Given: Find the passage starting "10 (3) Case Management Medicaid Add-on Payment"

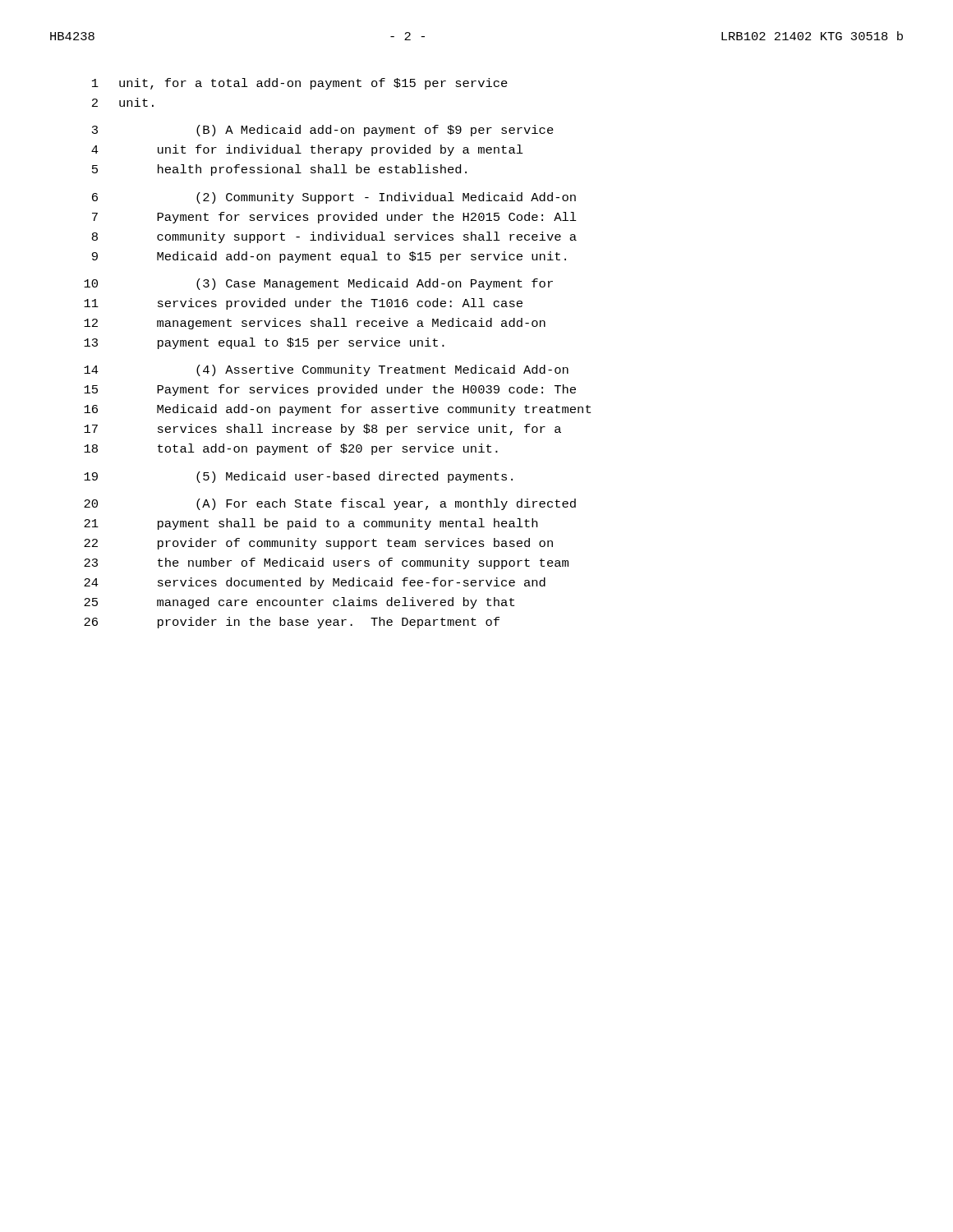Looking at the screenshot, I should tap(476, 314).
